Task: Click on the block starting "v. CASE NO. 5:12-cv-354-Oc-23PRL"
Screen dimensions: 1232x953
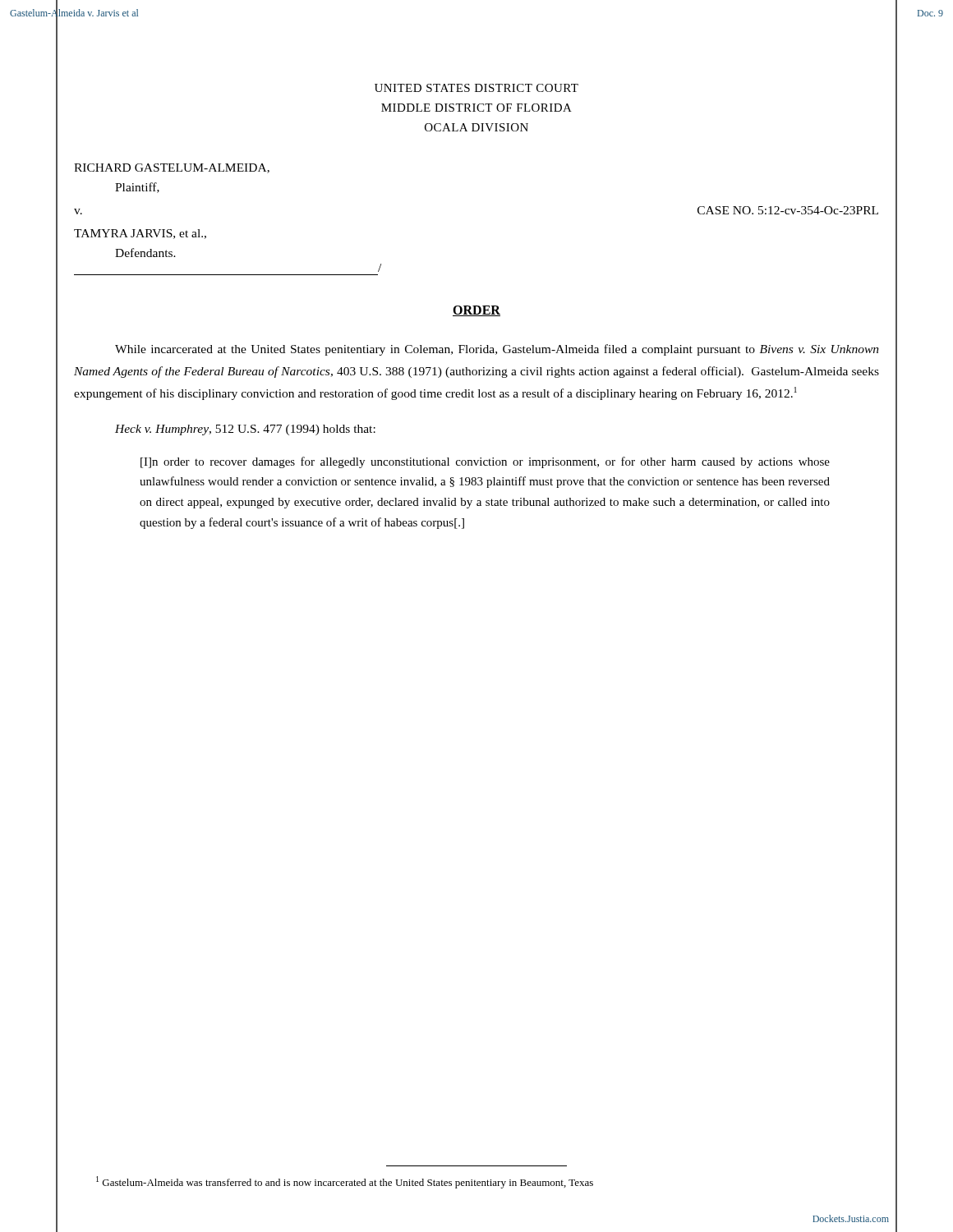Action: click(78, 211)
